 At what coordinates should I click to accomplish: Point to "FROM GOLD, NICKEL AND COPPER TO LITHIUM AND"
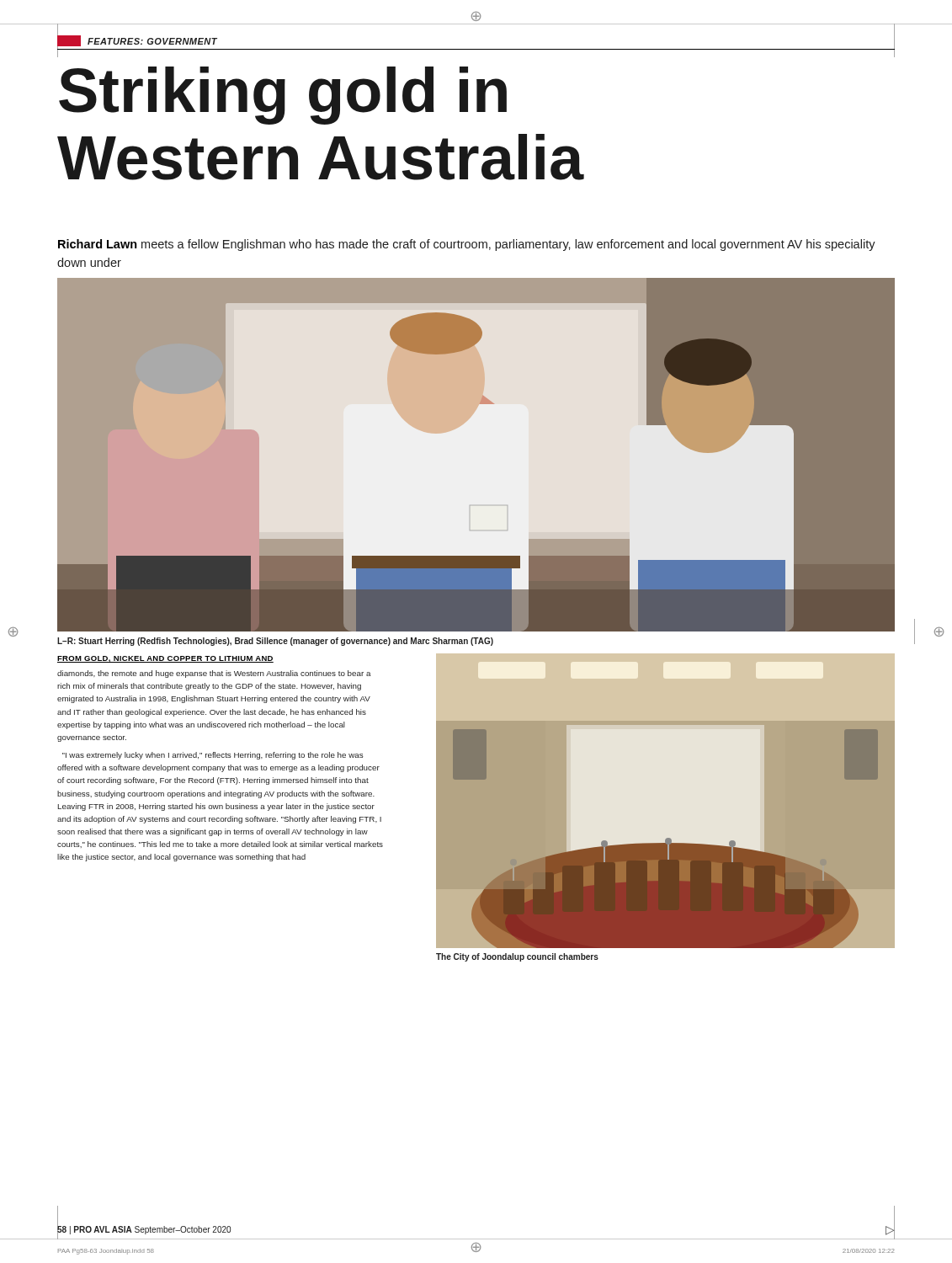pos(165,658)
